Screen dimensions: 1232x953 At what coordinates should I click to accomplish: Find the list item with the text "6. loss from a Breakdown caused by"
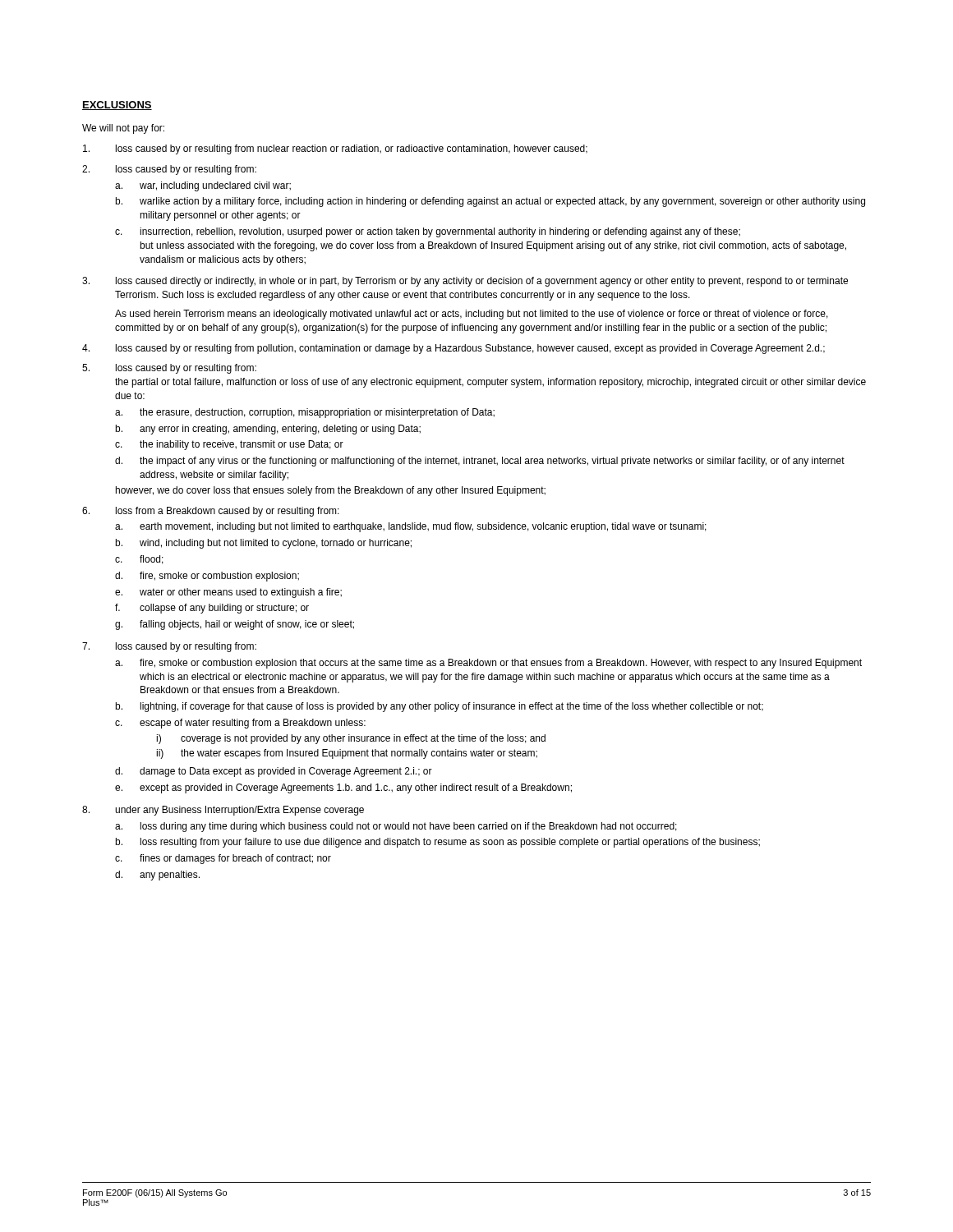pos(211,512)
